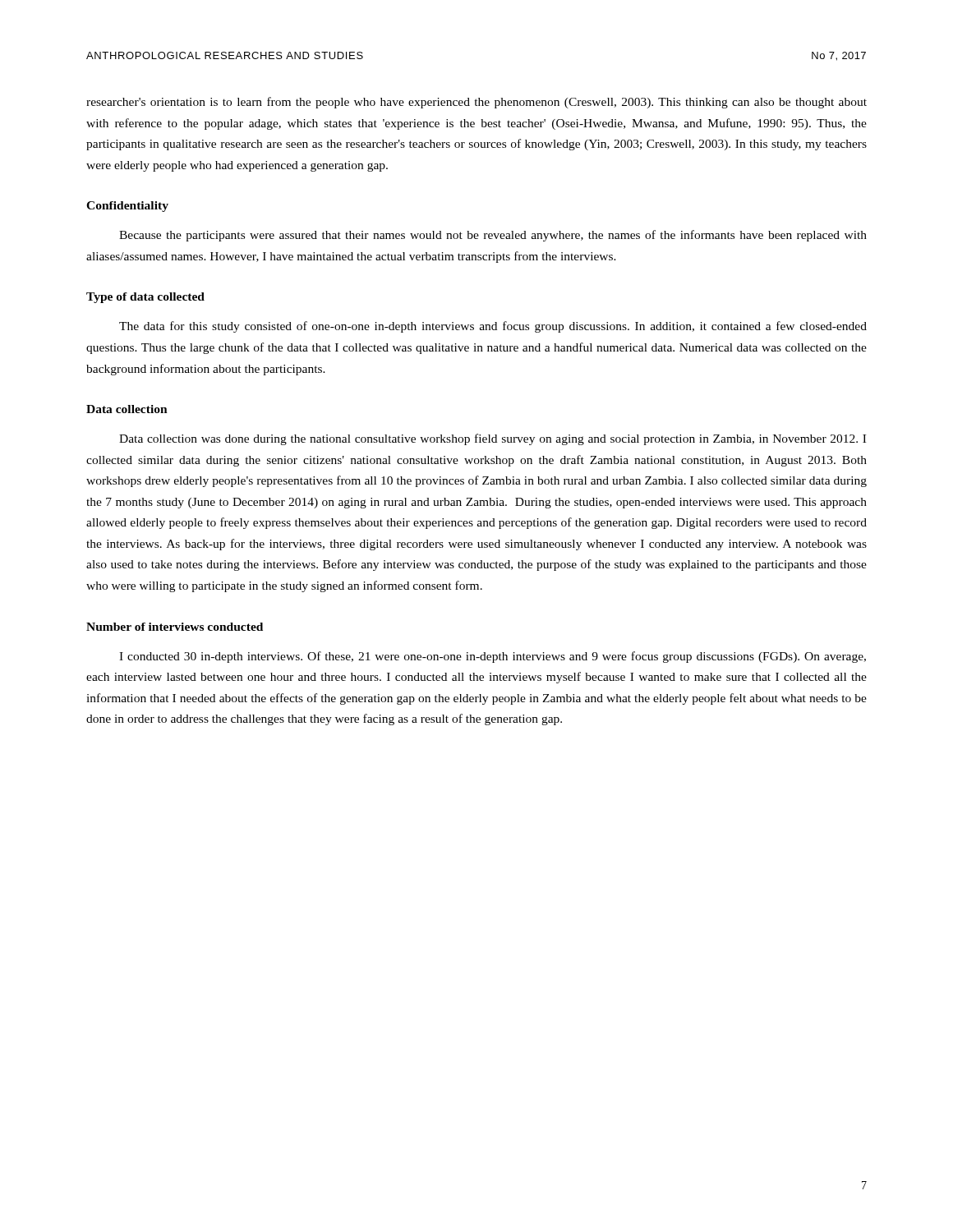Find "Number of interviews conducted" on this page
This screenshot has width=953, height=1232.
175,626
